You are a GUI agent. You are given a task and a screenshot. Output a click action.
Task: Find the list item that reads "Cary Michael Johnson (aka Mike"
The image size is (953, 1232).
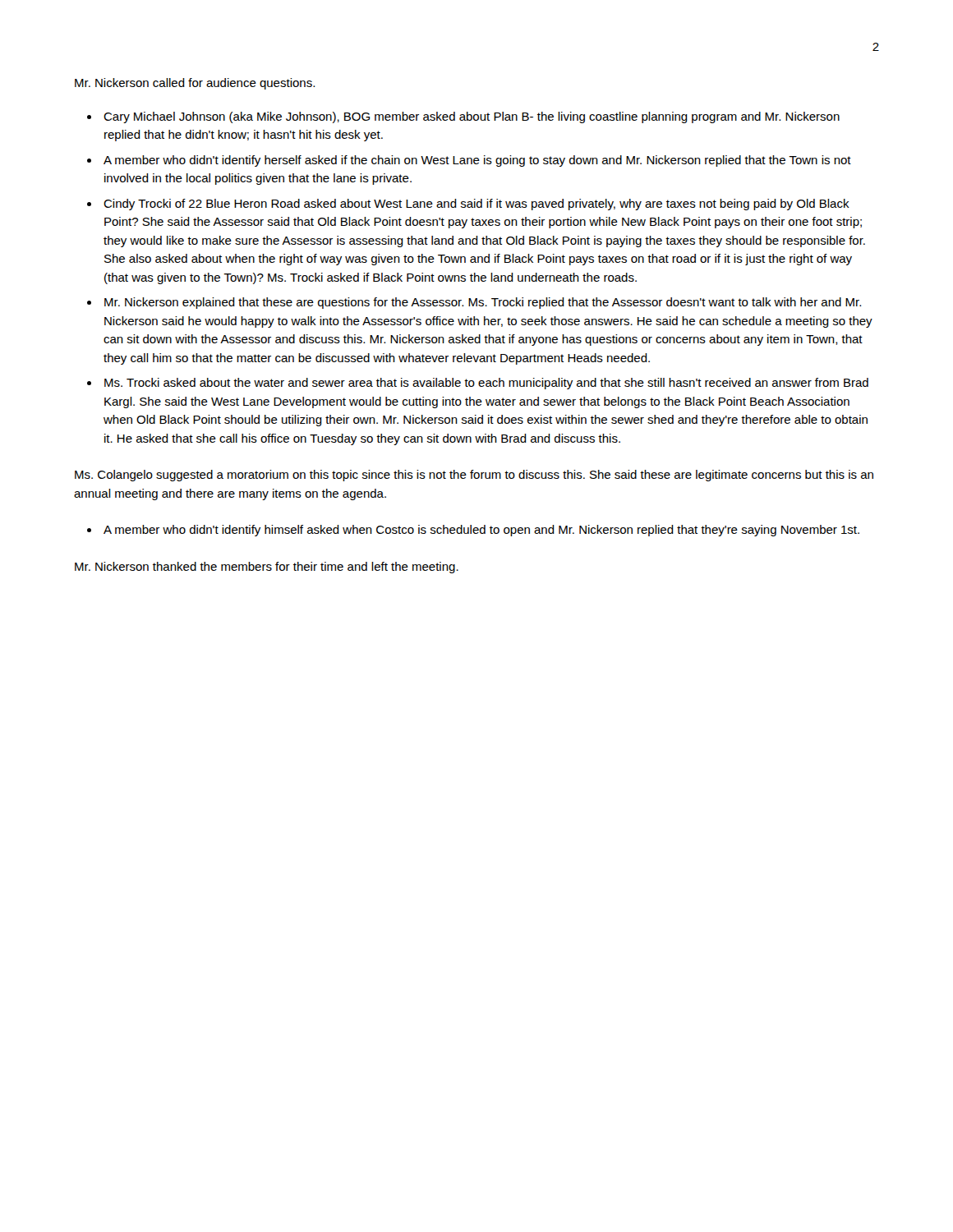coord(472,125)
